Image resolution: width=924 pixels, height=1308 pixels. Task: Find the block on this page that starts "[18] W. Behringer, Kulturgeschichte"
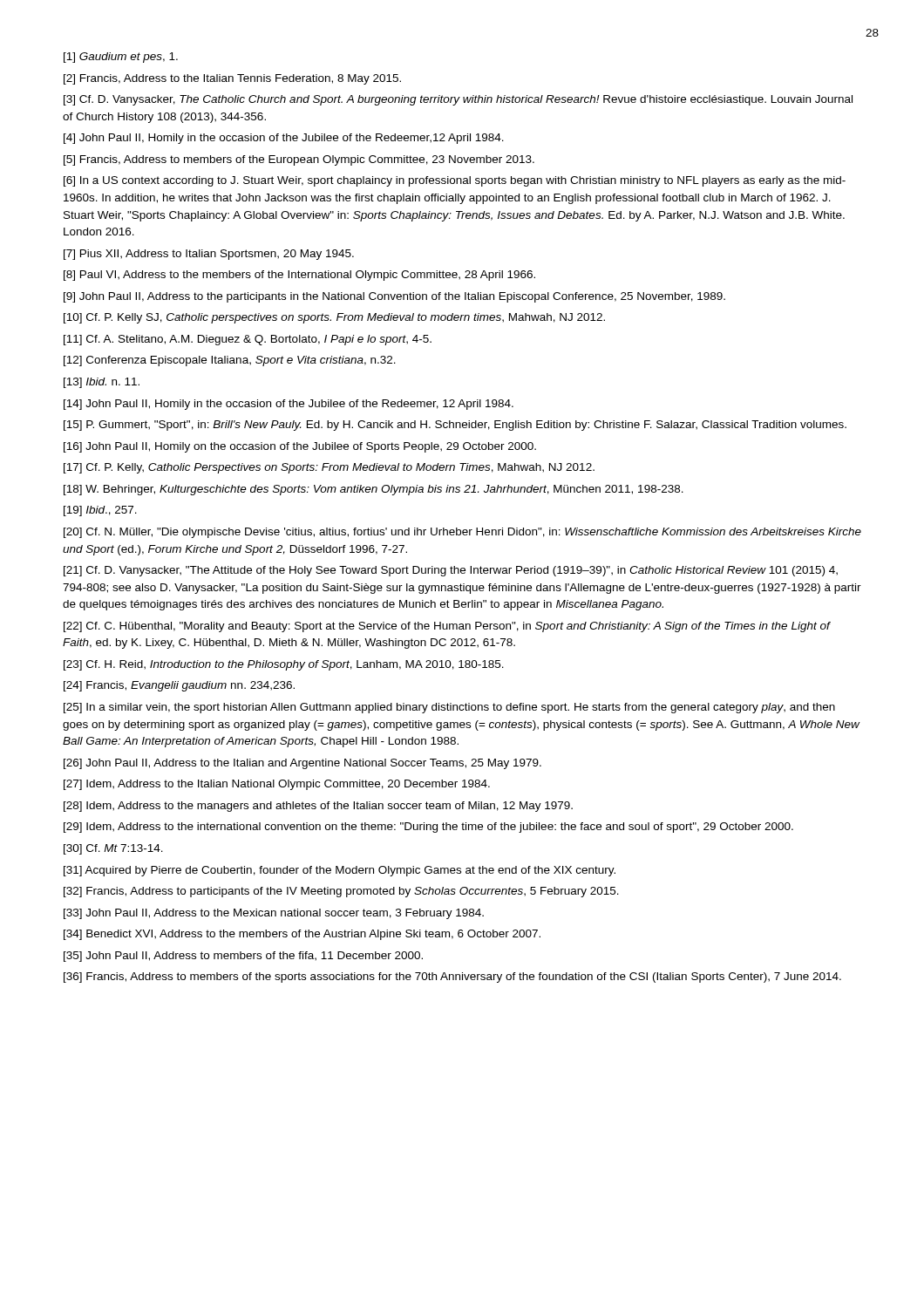[373, 489]
